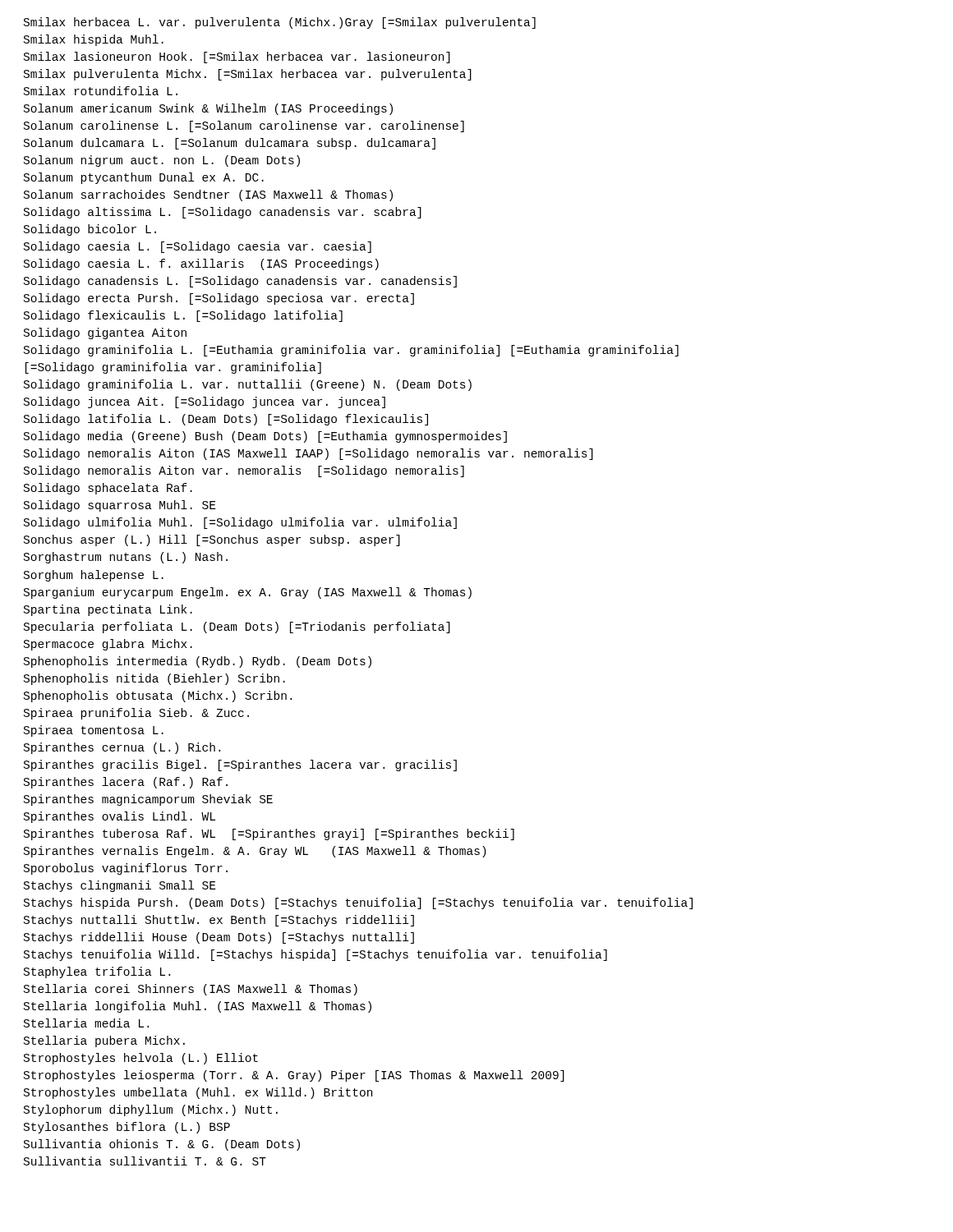This screenshot has width=953, height=1232.
Task: Select the list item that reads "Spiranthes magnicamporum Sheviak"
Action: 148,800
